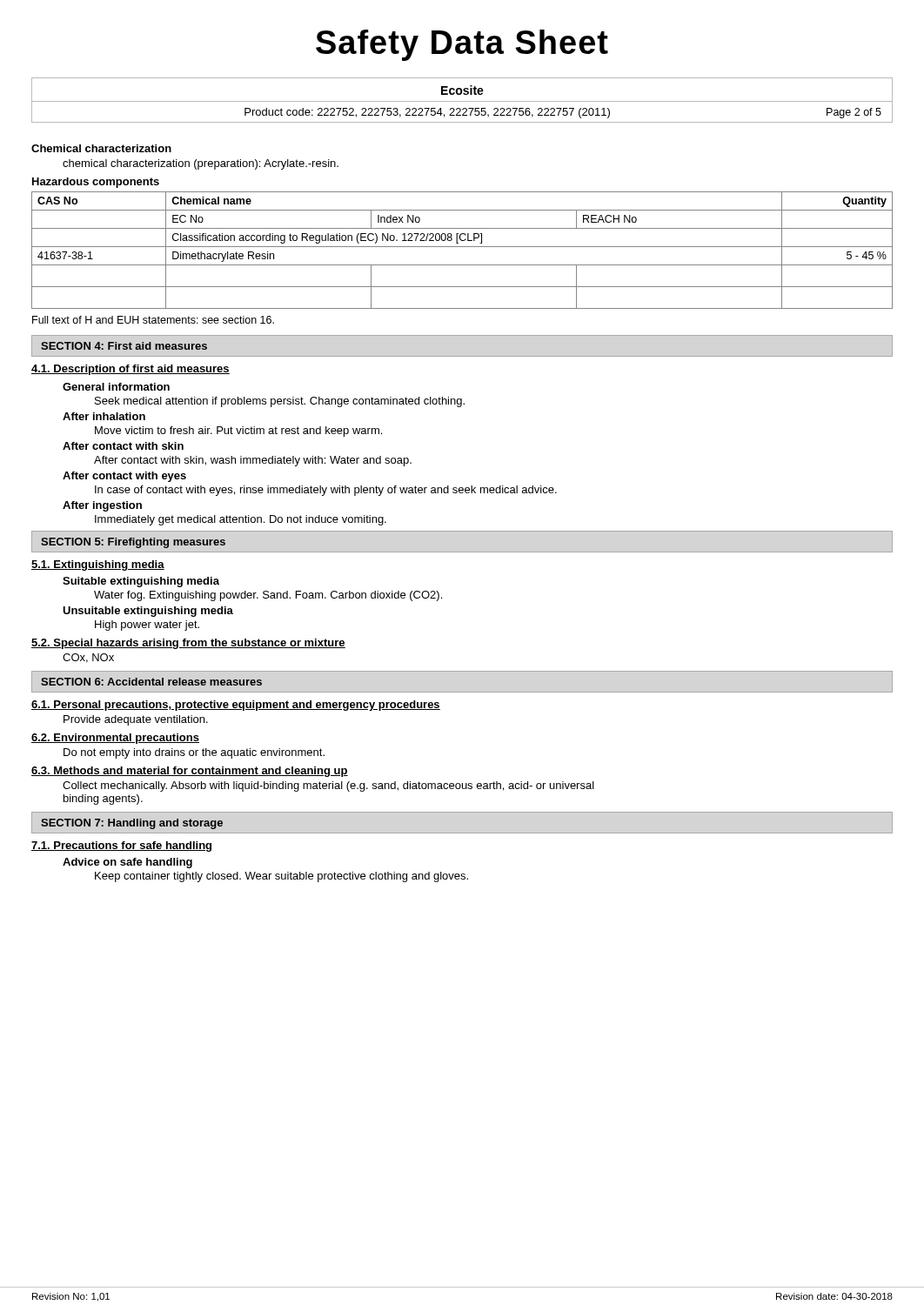Image resolution: width=924 pixels, height=1305 pixels.
Task: Find the block starting "SECTION 4: First aid measures"
Action: click(124, 346)
